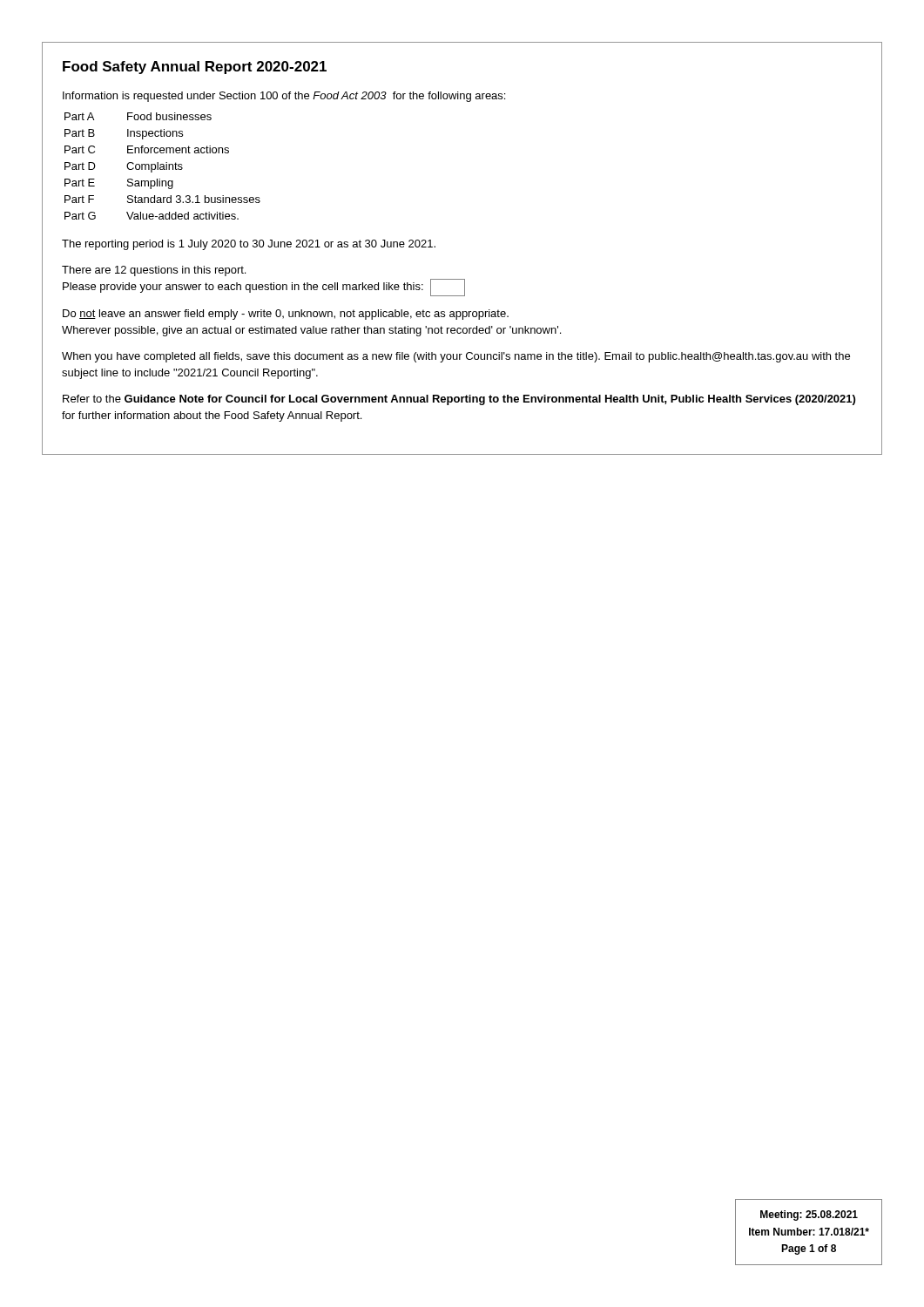924x1307 pixels.
Task: Select the text block that reads "Do not leave an answer field emply"
Action: (312, 322)
